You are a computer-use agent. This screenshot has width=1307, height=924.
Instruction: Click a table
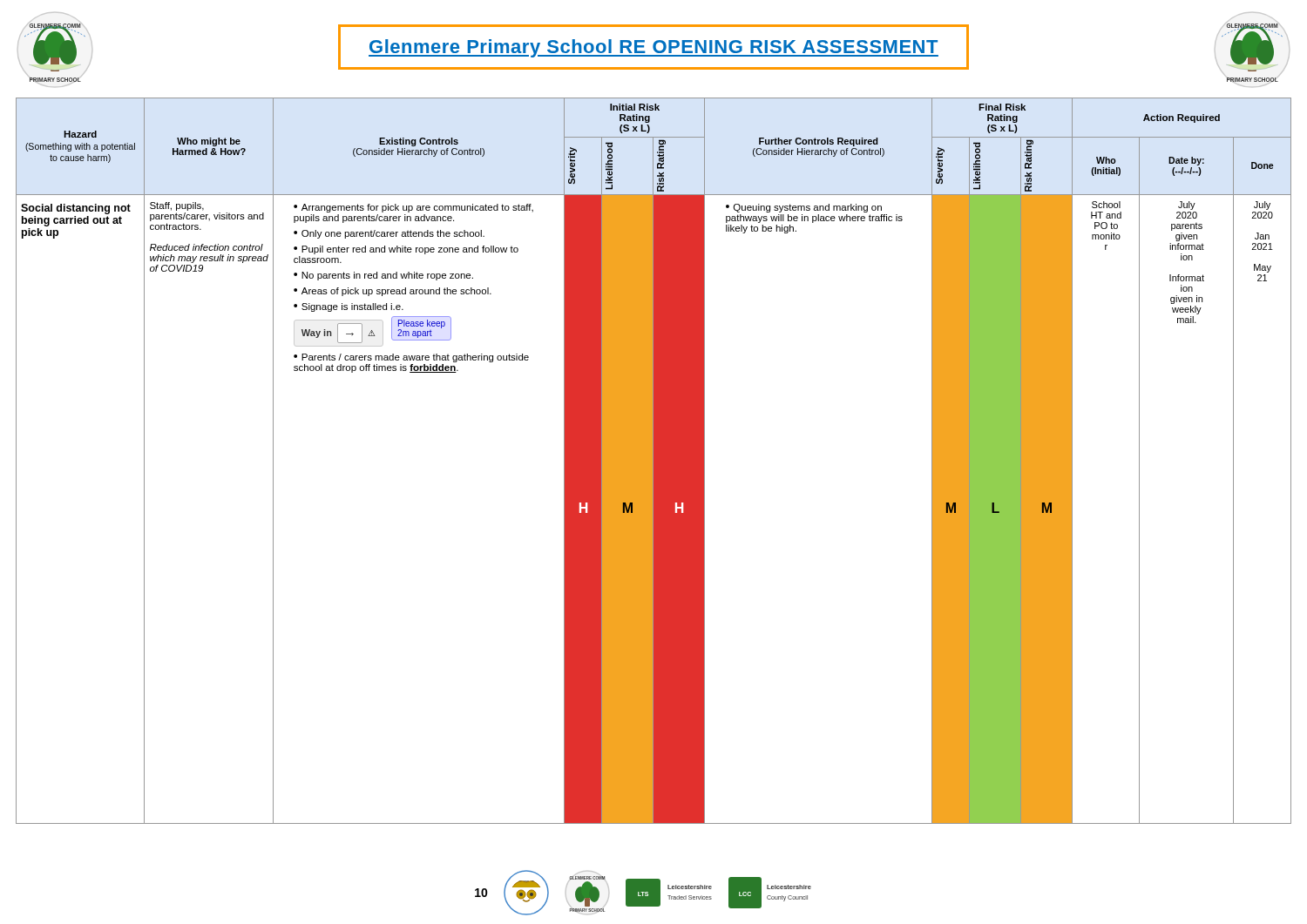click(x=654, y=461)
